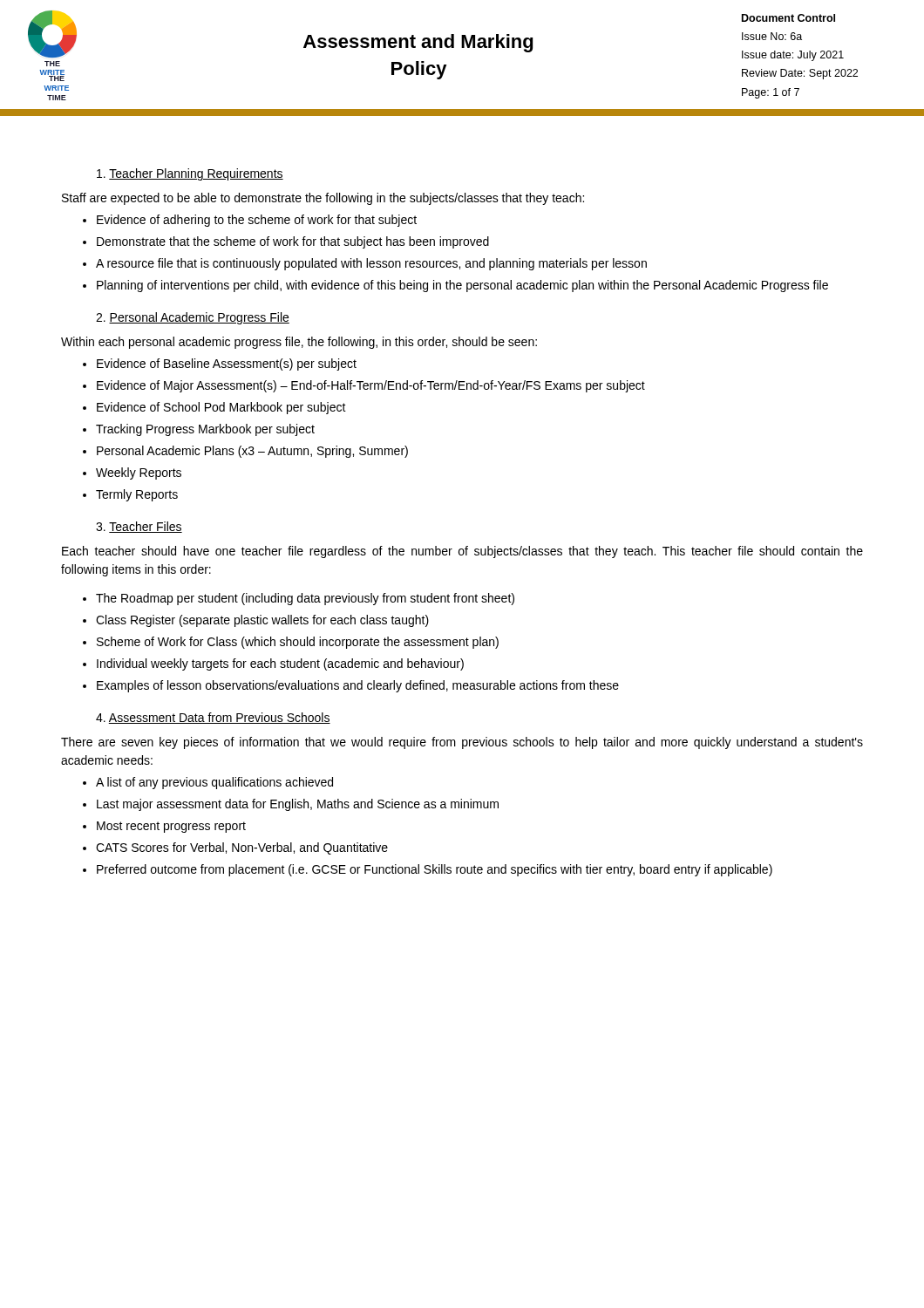Click where it says "CATS Scores for Verbal, Non-Verbal, and Quantitative"
Viewport: 924px width, 1308px height.
pos(235,848)
